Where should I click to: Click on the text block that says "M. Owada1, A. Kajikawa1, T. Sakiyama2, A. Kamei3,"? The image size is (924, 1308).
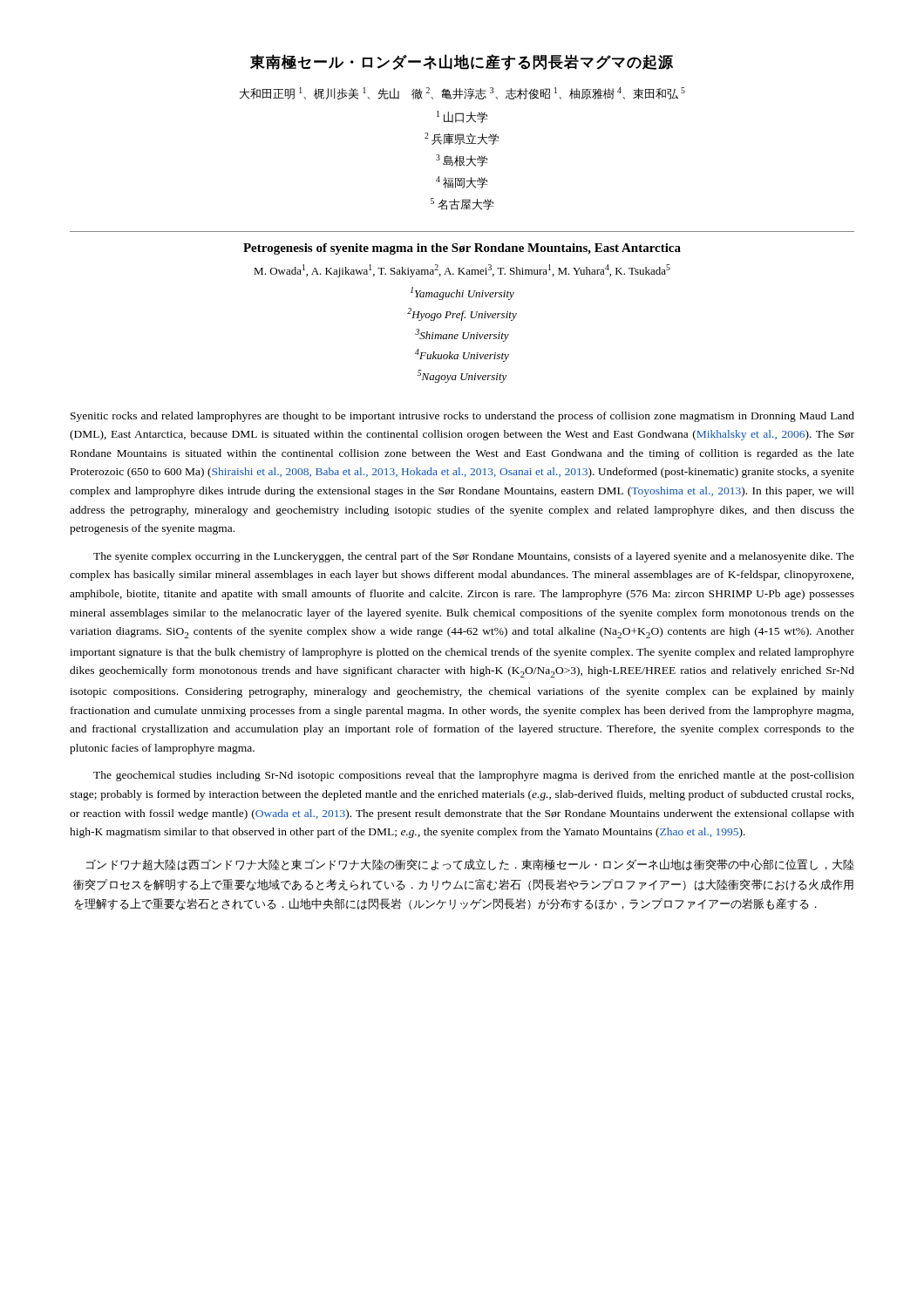pos(462,270)
